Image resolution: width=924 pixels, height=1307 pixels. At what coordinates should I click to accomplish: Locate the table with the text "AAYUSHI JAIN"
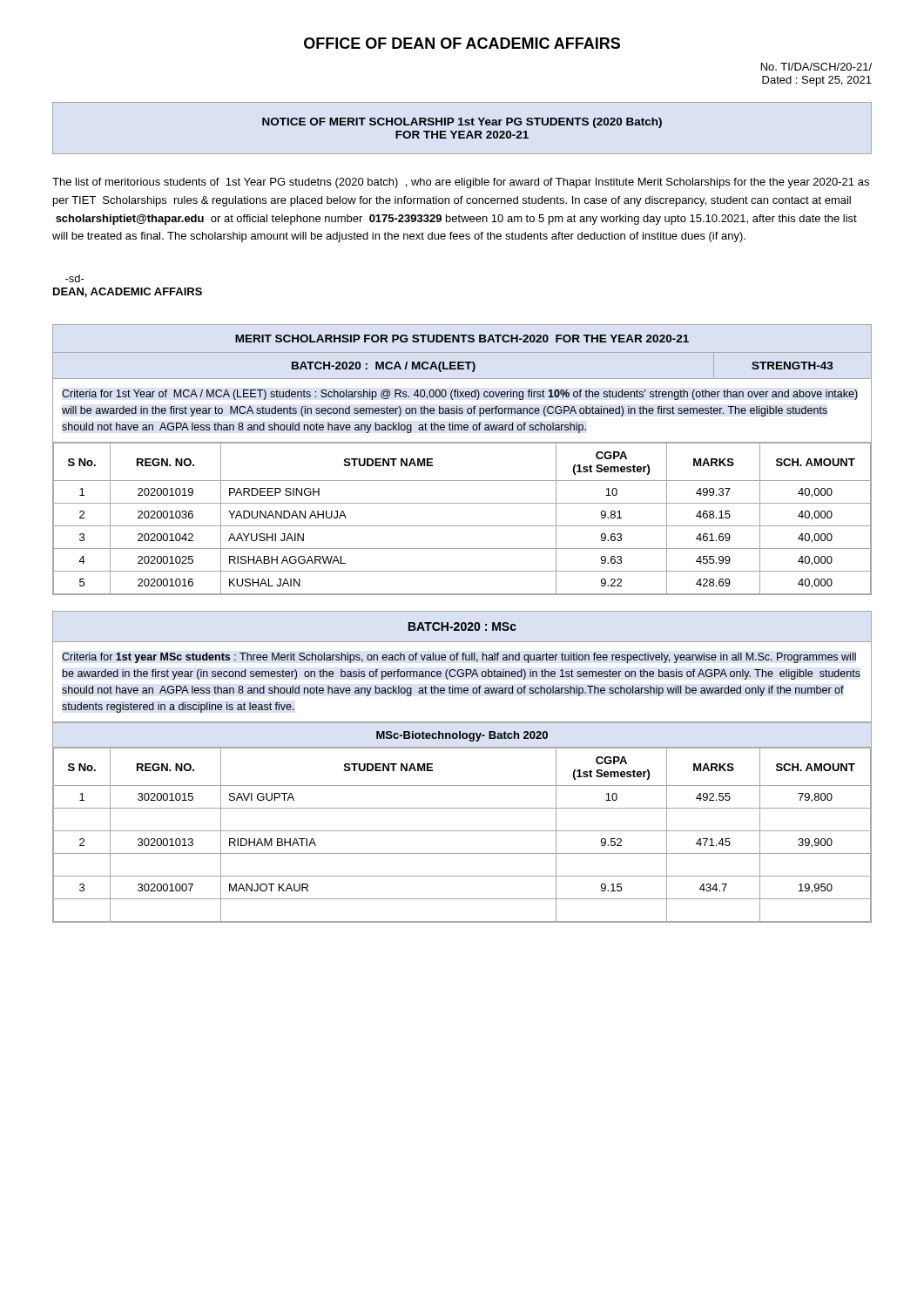click(462, 474)
